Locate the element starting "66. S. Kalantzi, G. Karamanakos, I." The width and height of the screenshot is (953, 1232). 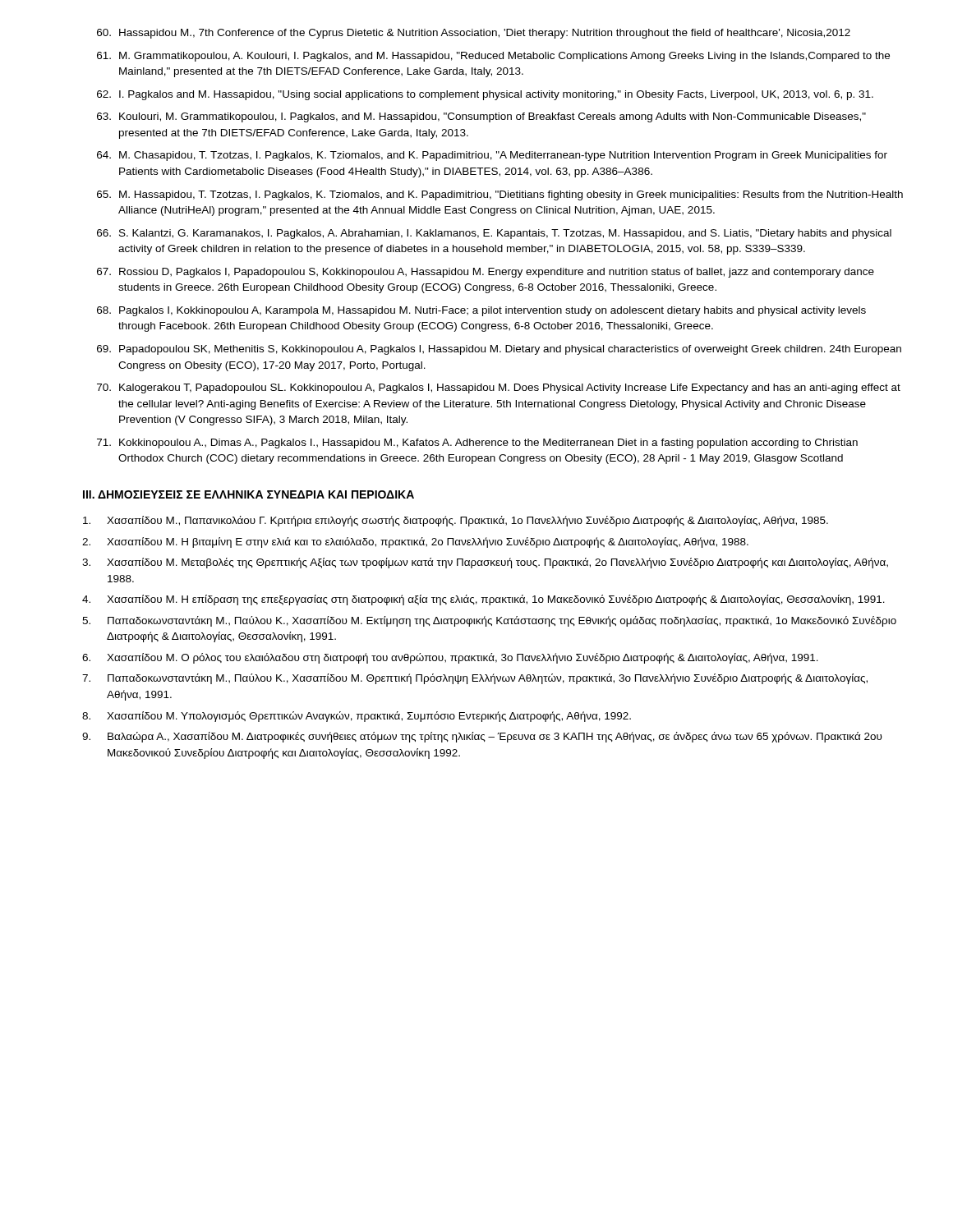point(493,241)
